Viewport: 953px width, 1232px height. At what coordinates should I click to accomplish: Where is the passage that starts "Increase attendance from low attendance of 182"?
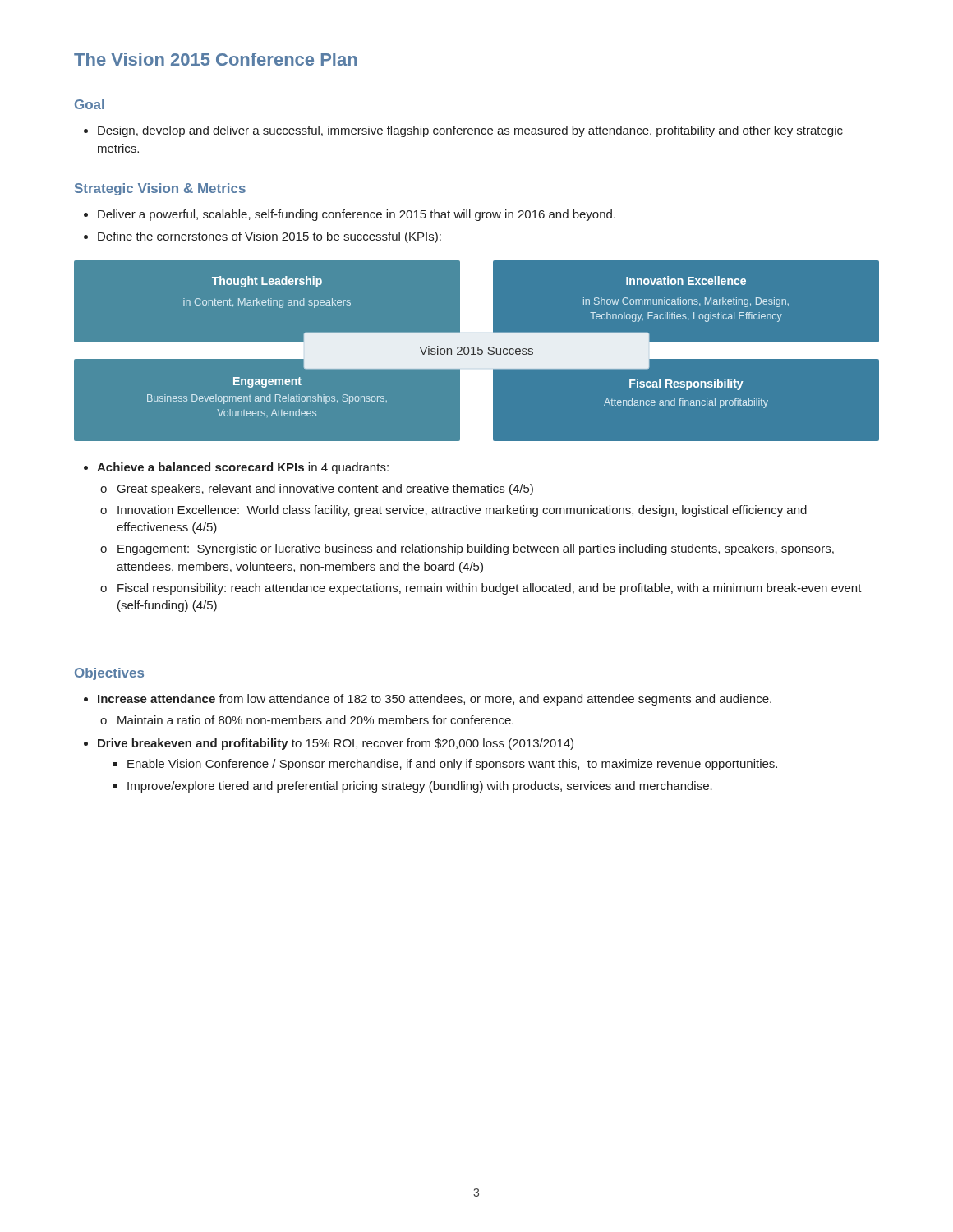click(488, 710)
